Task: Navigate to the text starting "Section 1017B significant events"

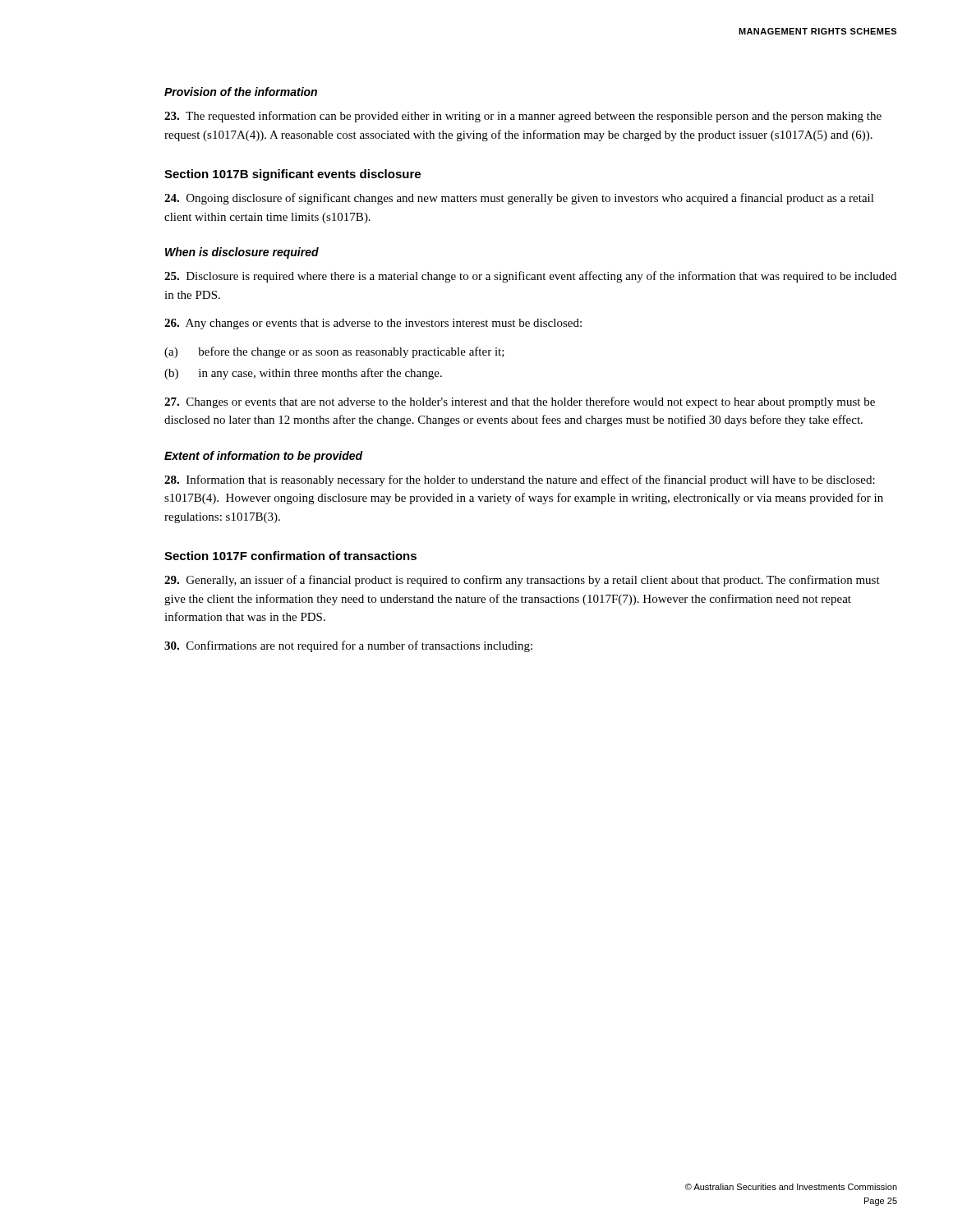Action: [x=293, y=174]
